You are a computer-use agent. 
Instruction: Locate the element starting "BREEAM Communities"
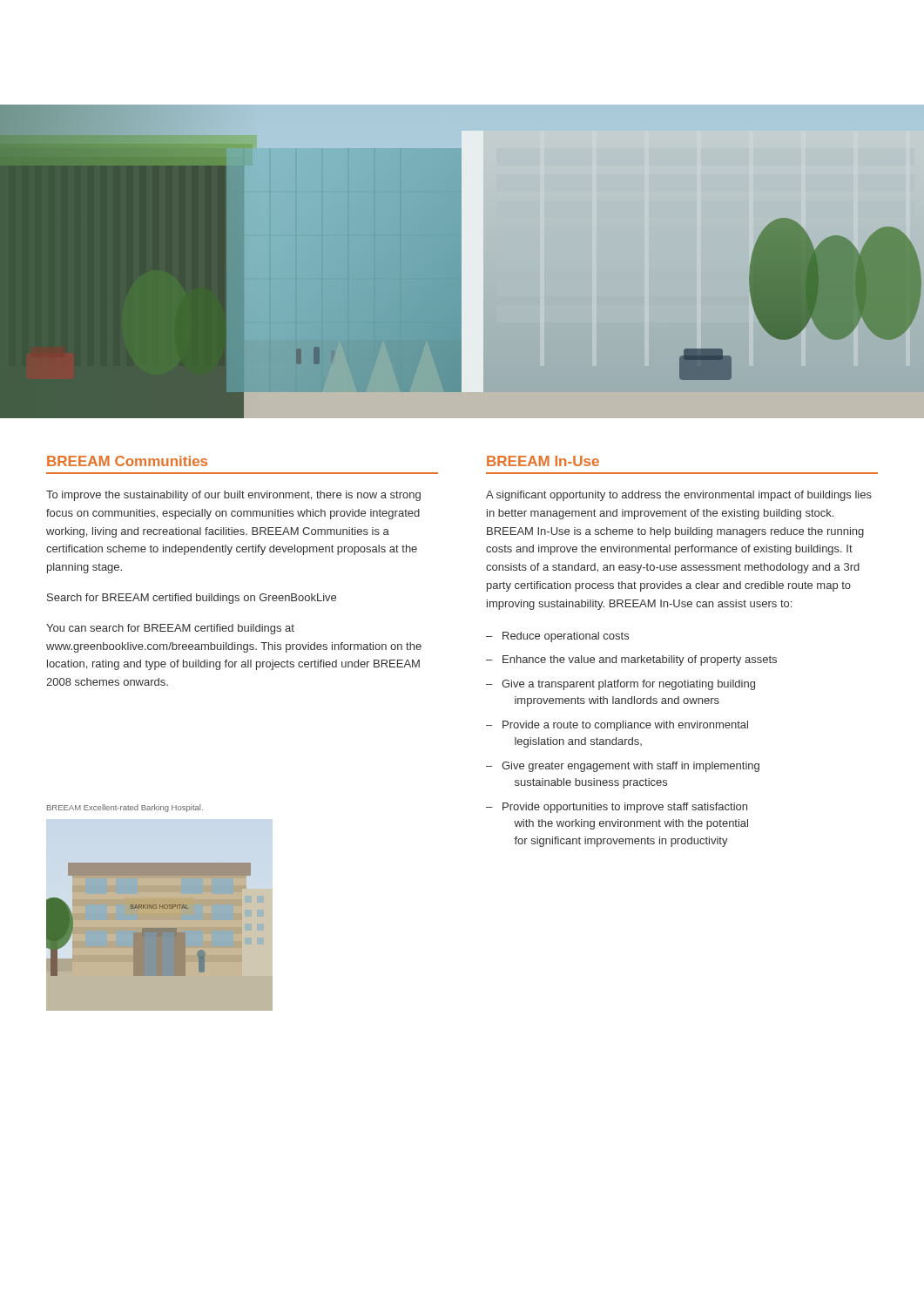tap(127, 461)
